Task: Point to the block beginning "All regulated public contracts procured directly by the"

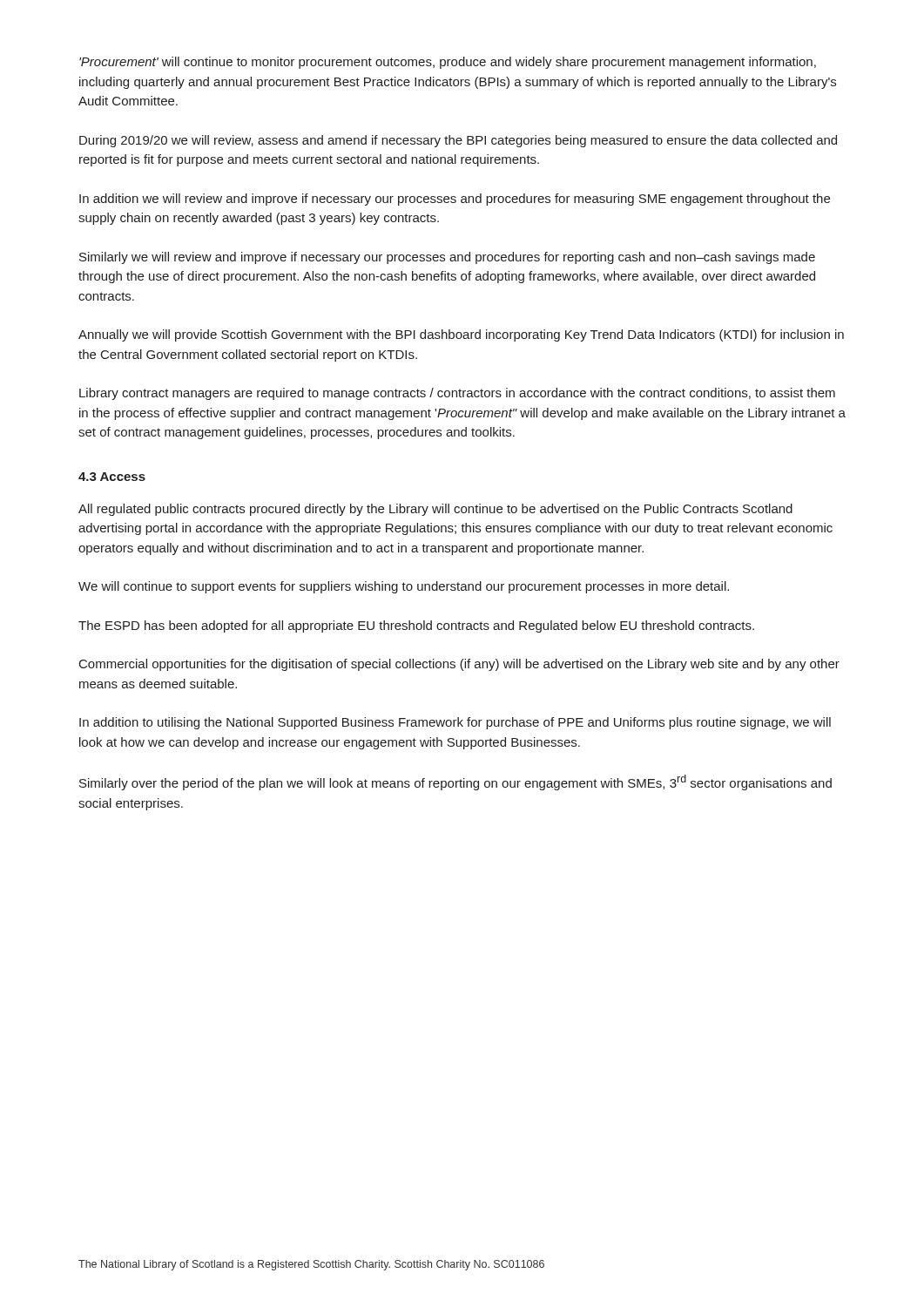Action: pyautogui.click(x=456, y=528)
